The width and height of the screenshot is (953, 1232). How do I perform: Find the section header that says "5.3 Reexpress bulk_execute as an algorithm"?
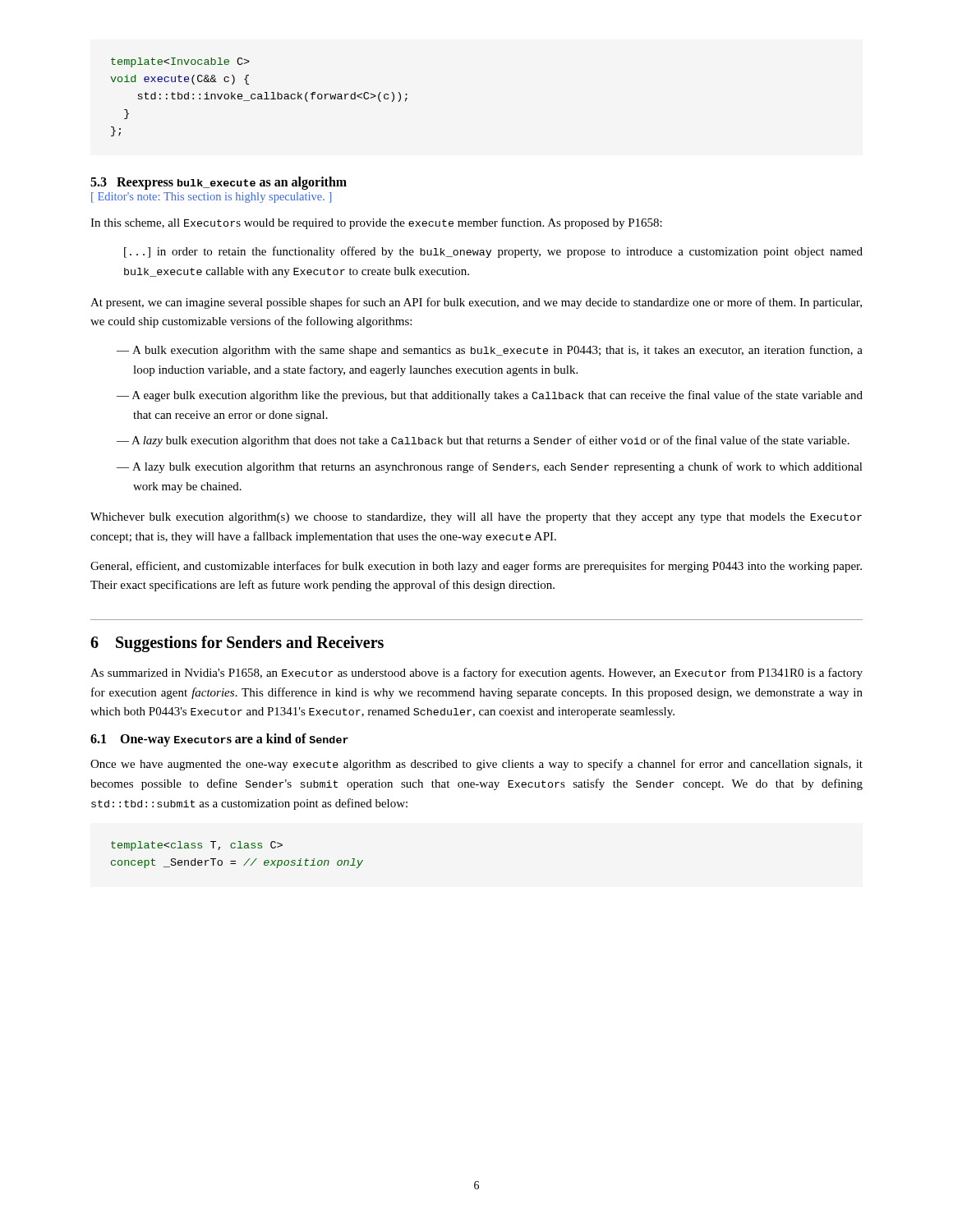pos(219,182)
